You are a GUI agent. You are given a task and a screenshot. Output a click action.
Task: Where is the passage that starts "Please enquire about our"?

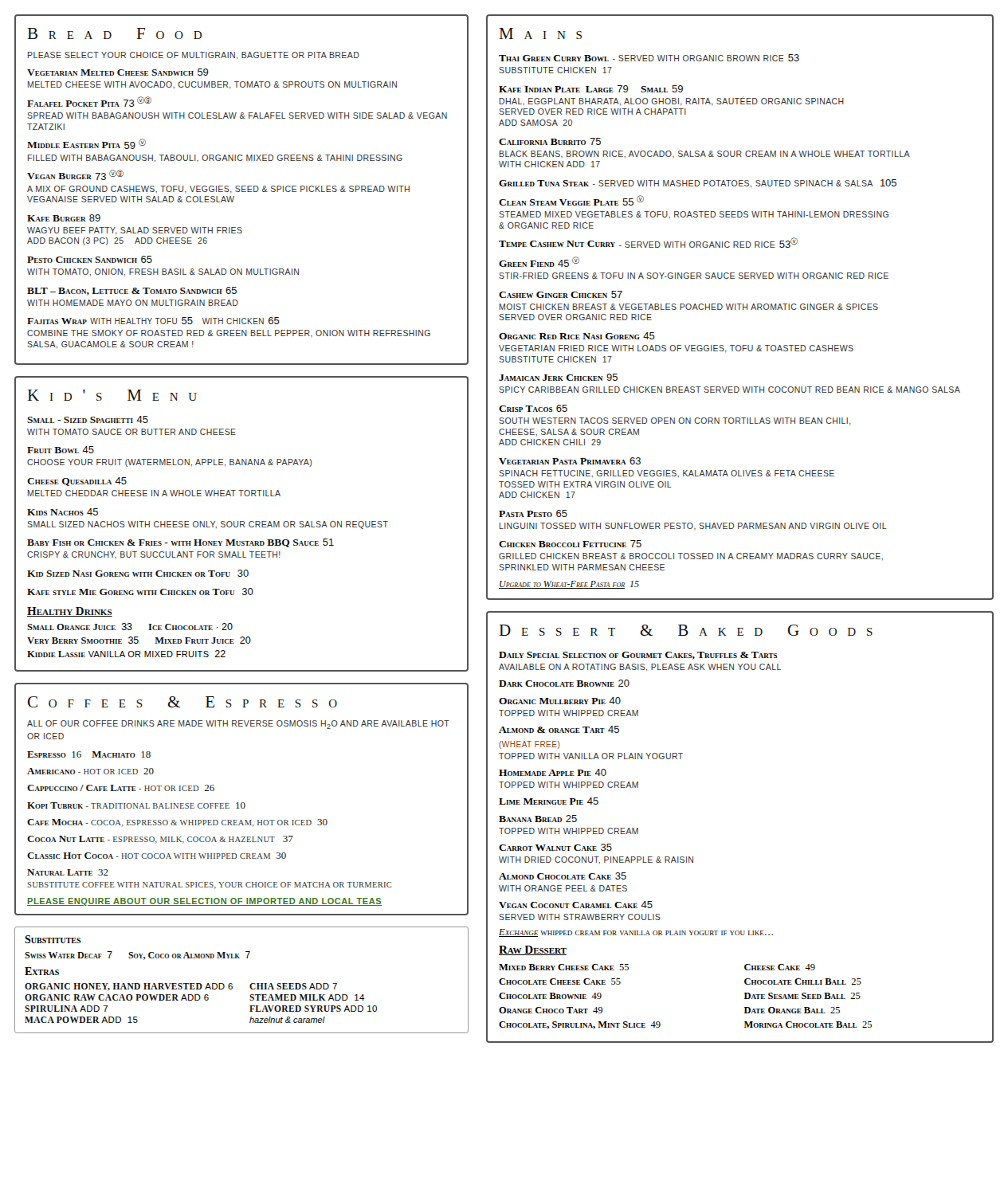click(x=204, y=901)
